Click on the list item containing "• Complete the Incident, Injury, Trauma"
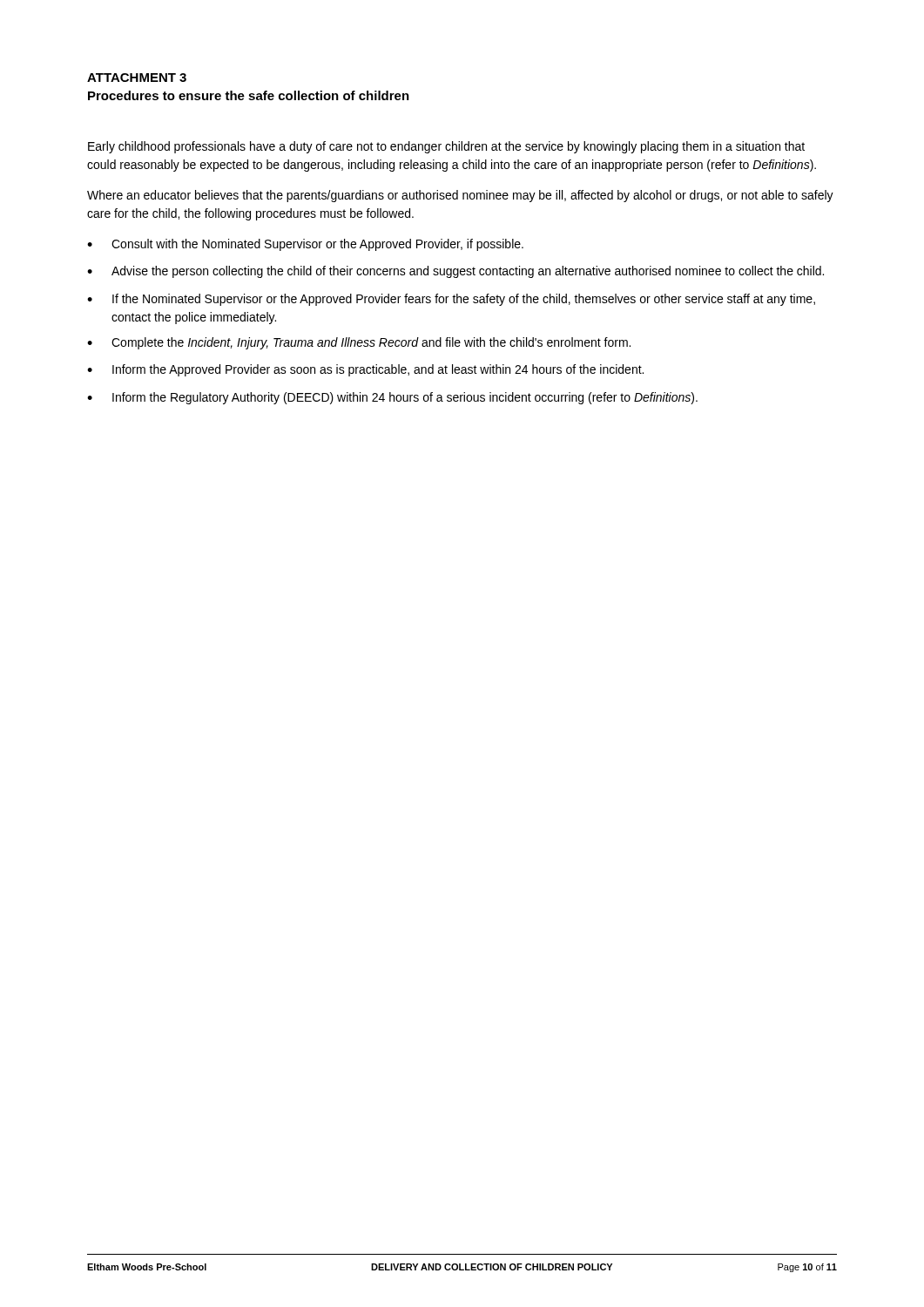 tap(462, 344)
